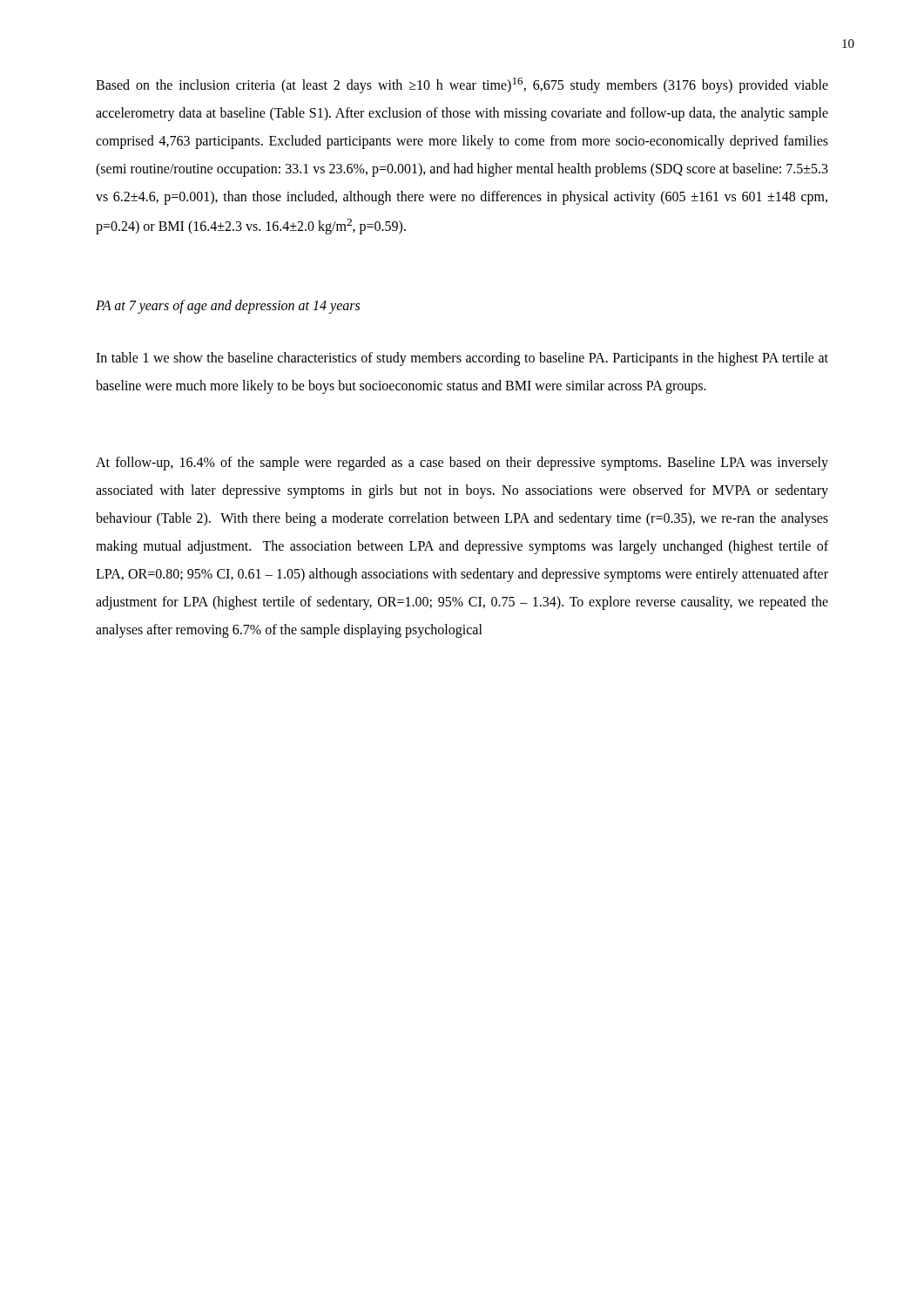Click the passage that begins "Based on the"

coord(462,154)
